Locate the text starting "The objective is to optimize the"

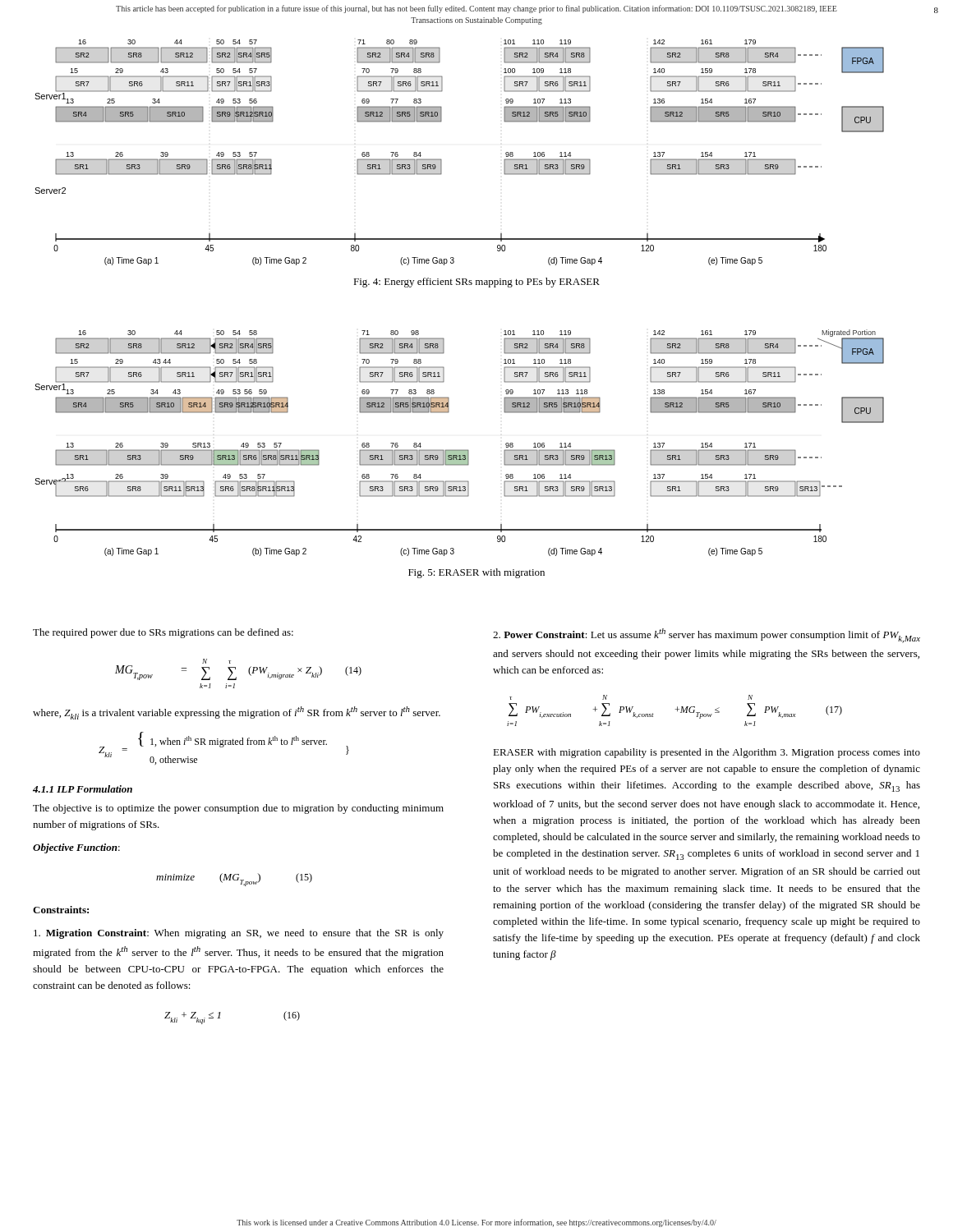(238, 816)
